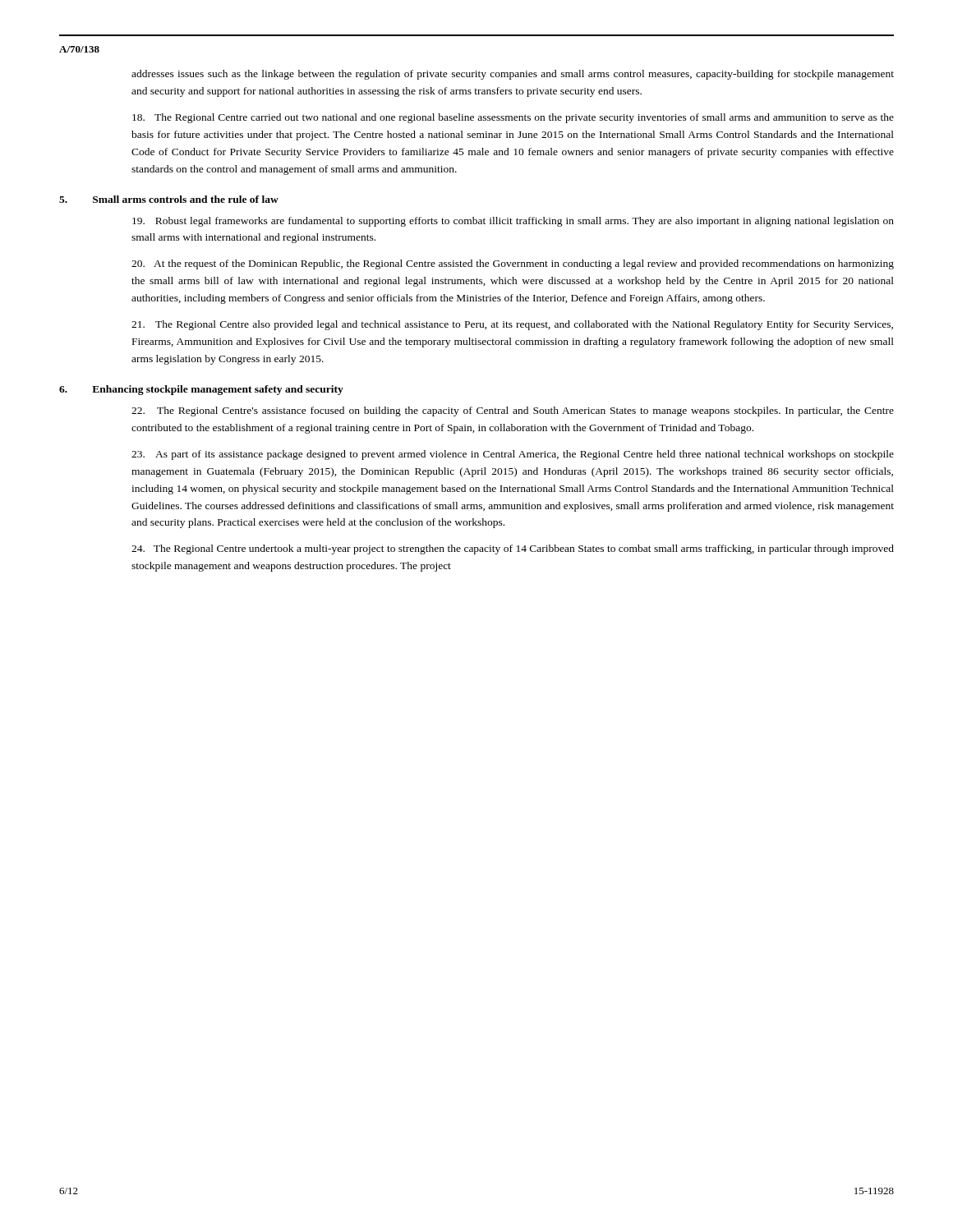Point to the section header beginning "6. Enhancing stockpile"
The image size is (953, 1232).
(201, 389)
